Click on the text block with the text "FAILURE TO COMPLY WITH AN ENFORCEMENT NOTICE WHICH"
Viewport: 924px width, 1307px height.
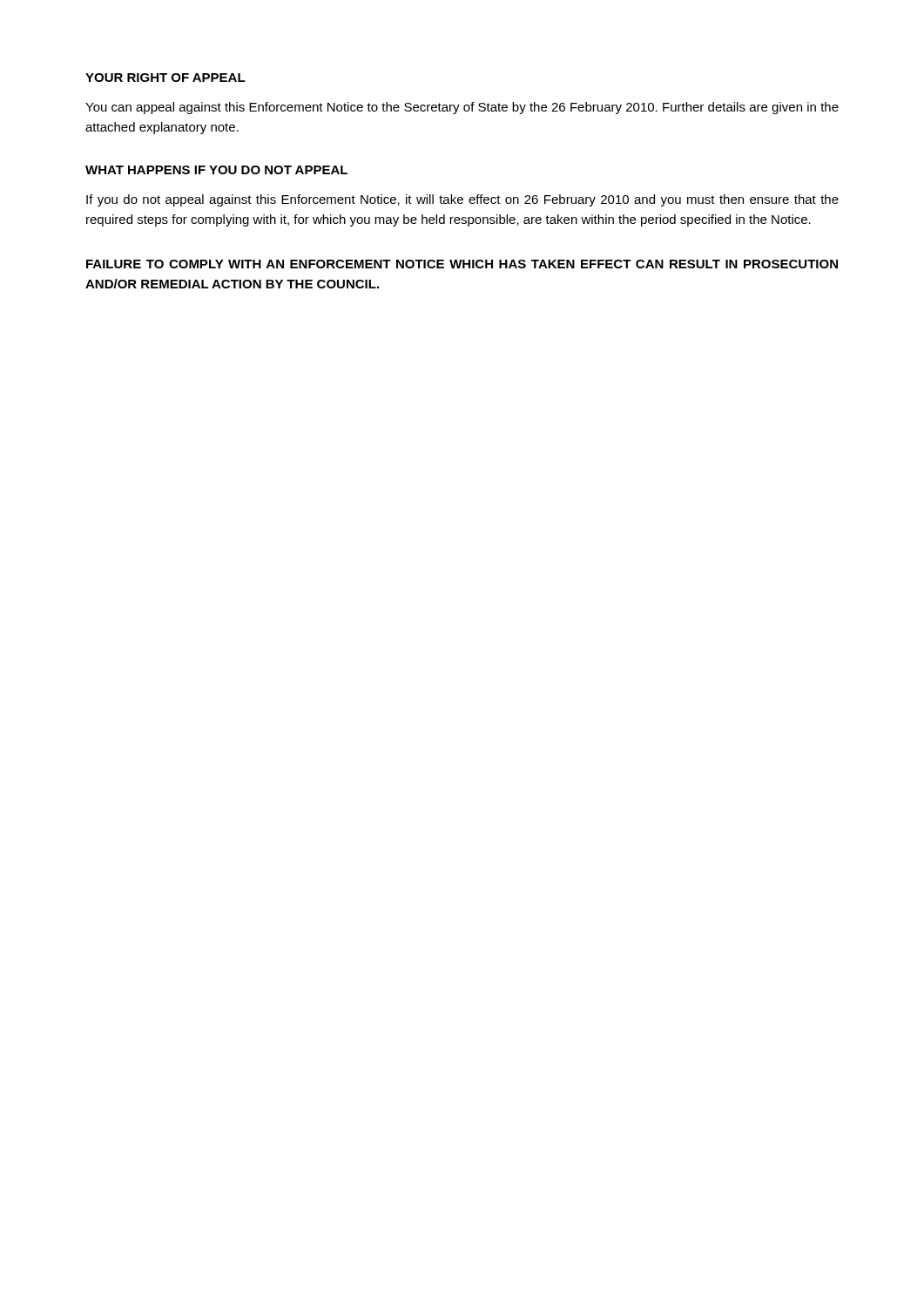[462, 274]
